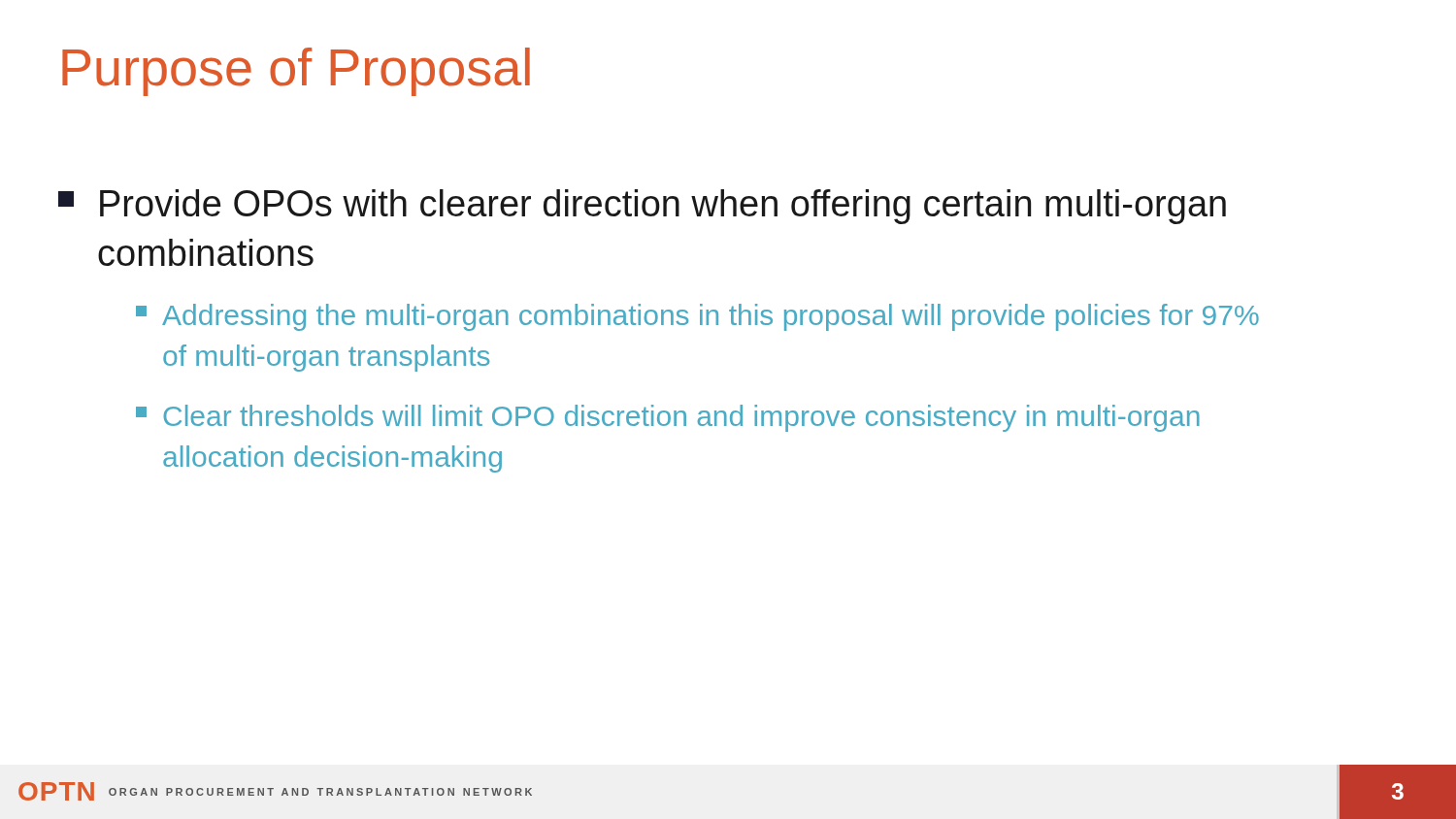Click on the text block starting "Addressing the multi-organ combinations"
The image size is (1456, 819).
698,335
